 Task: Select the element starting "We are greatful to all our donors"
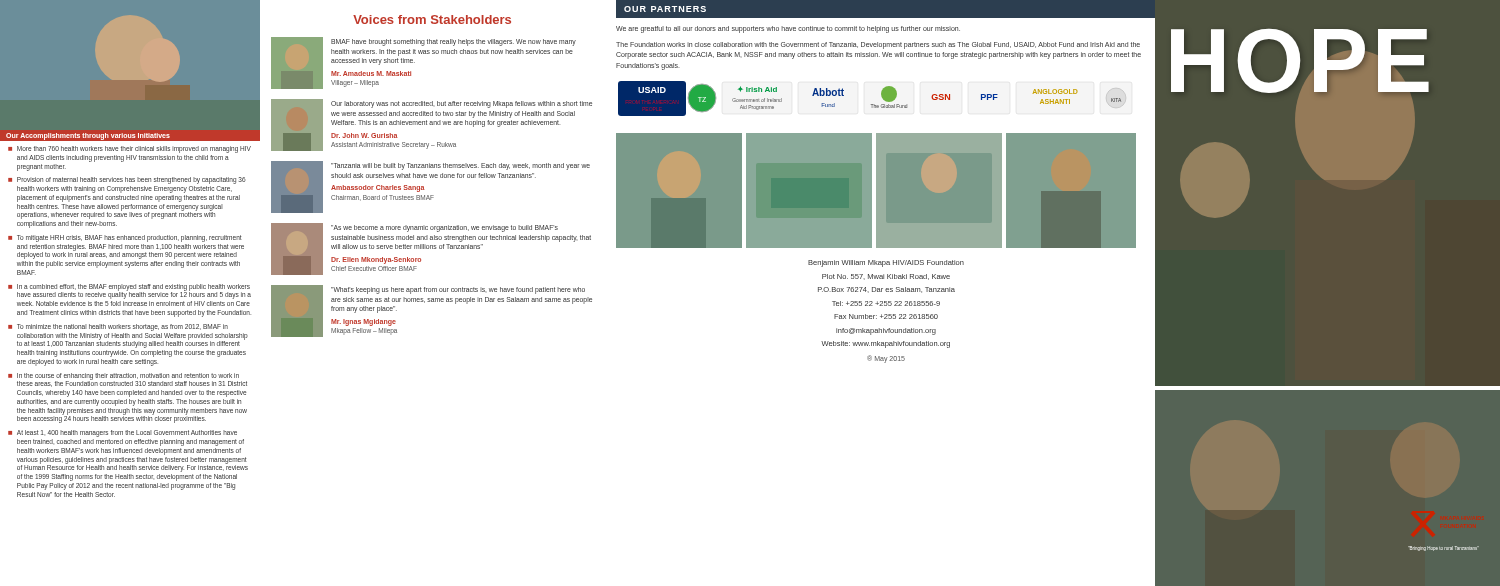788,29
